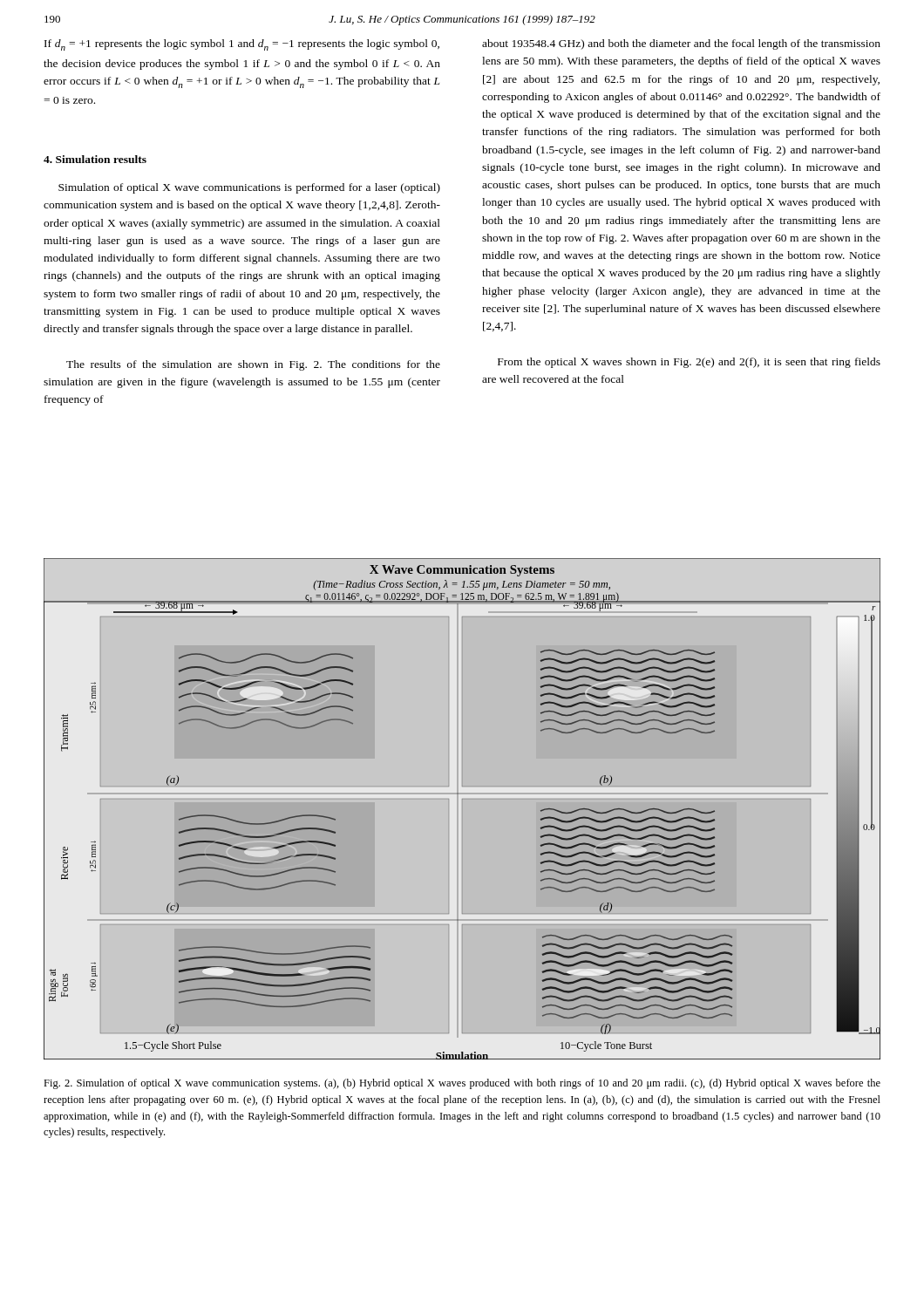924x1308 pixels.
Task: Where is the passage that starts "Simulation of optical X wave communications is performed"?
Action: point(242,293)
